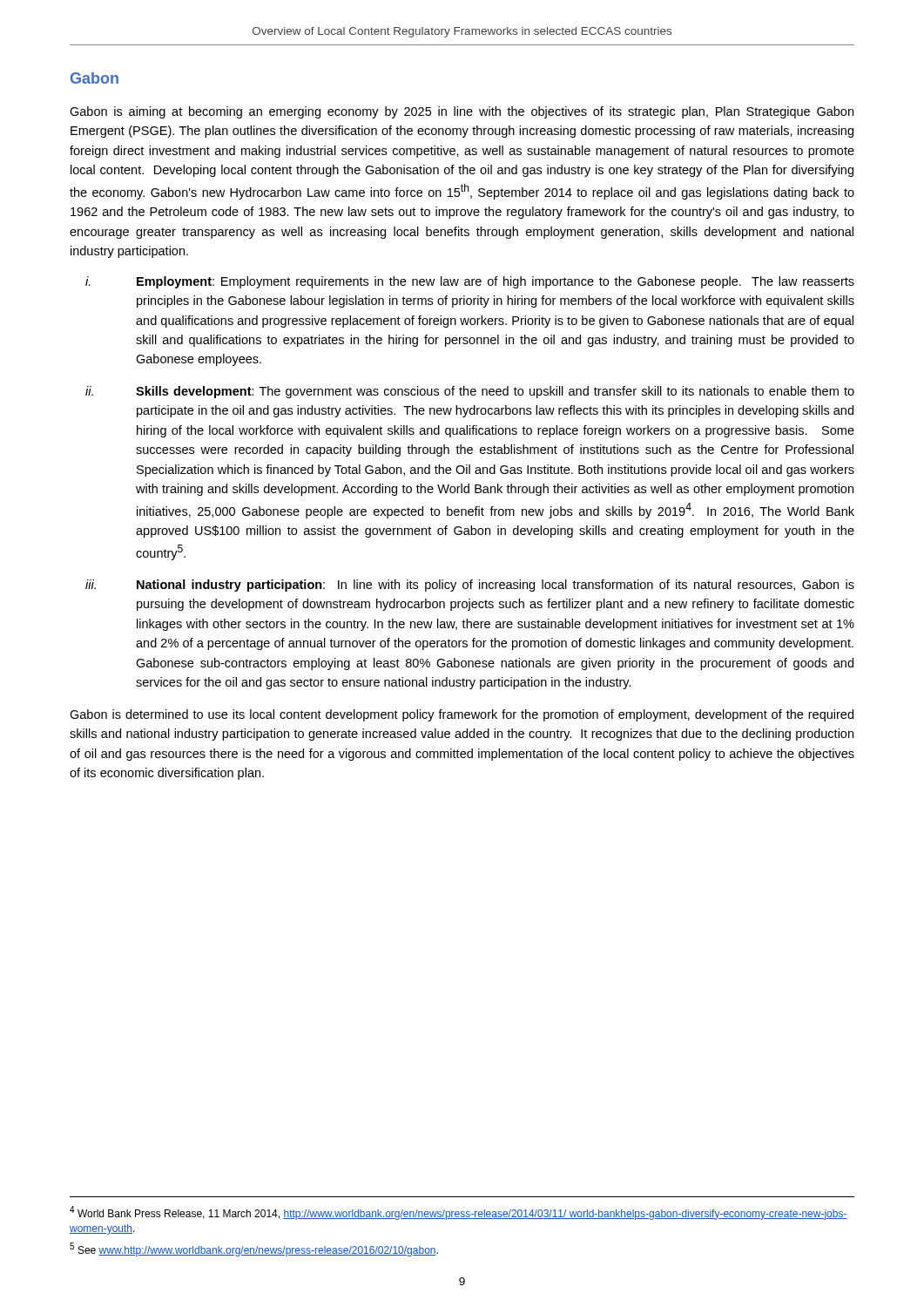Click on the block starting "iii. National industry participation: In line with its"
This screenshot has width=924, height=1307.
pos(462,634)
